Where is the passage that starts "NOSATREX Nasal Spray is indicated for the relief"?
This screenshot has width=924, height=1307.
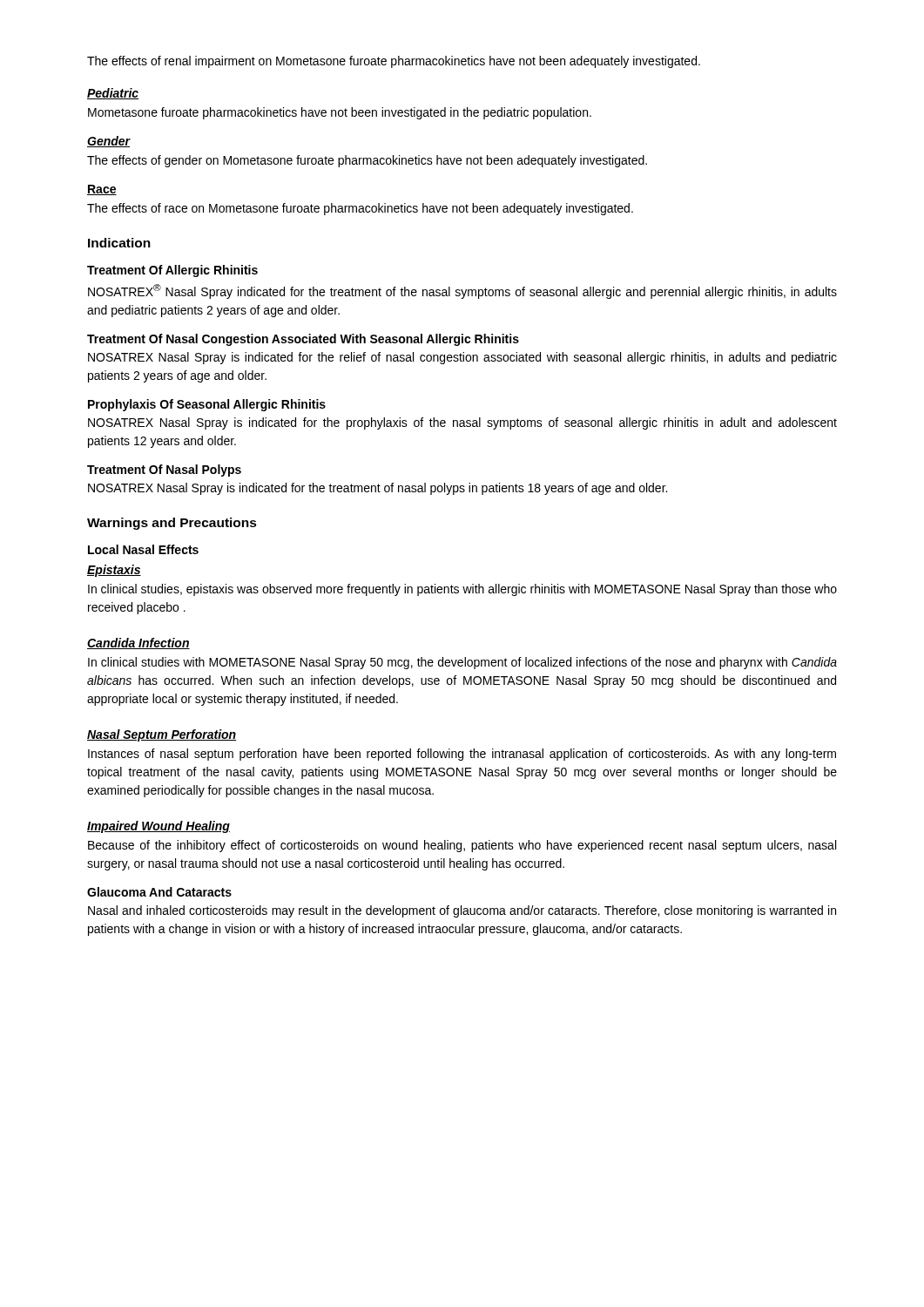click(x=462, y=366)
